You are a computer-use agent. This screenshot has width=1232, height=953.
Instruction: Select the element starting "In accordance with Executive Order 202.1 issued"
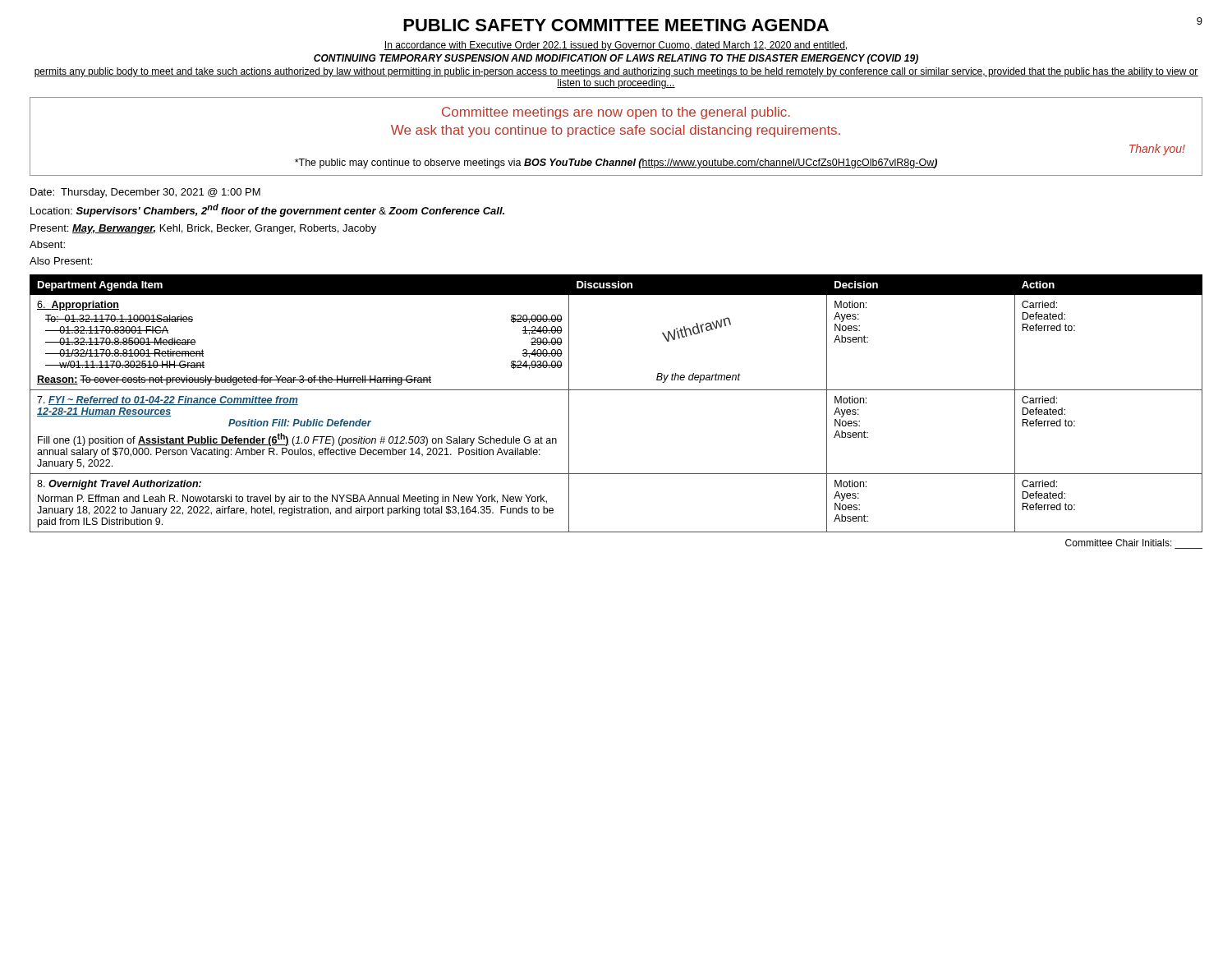[x=616, y=45]
